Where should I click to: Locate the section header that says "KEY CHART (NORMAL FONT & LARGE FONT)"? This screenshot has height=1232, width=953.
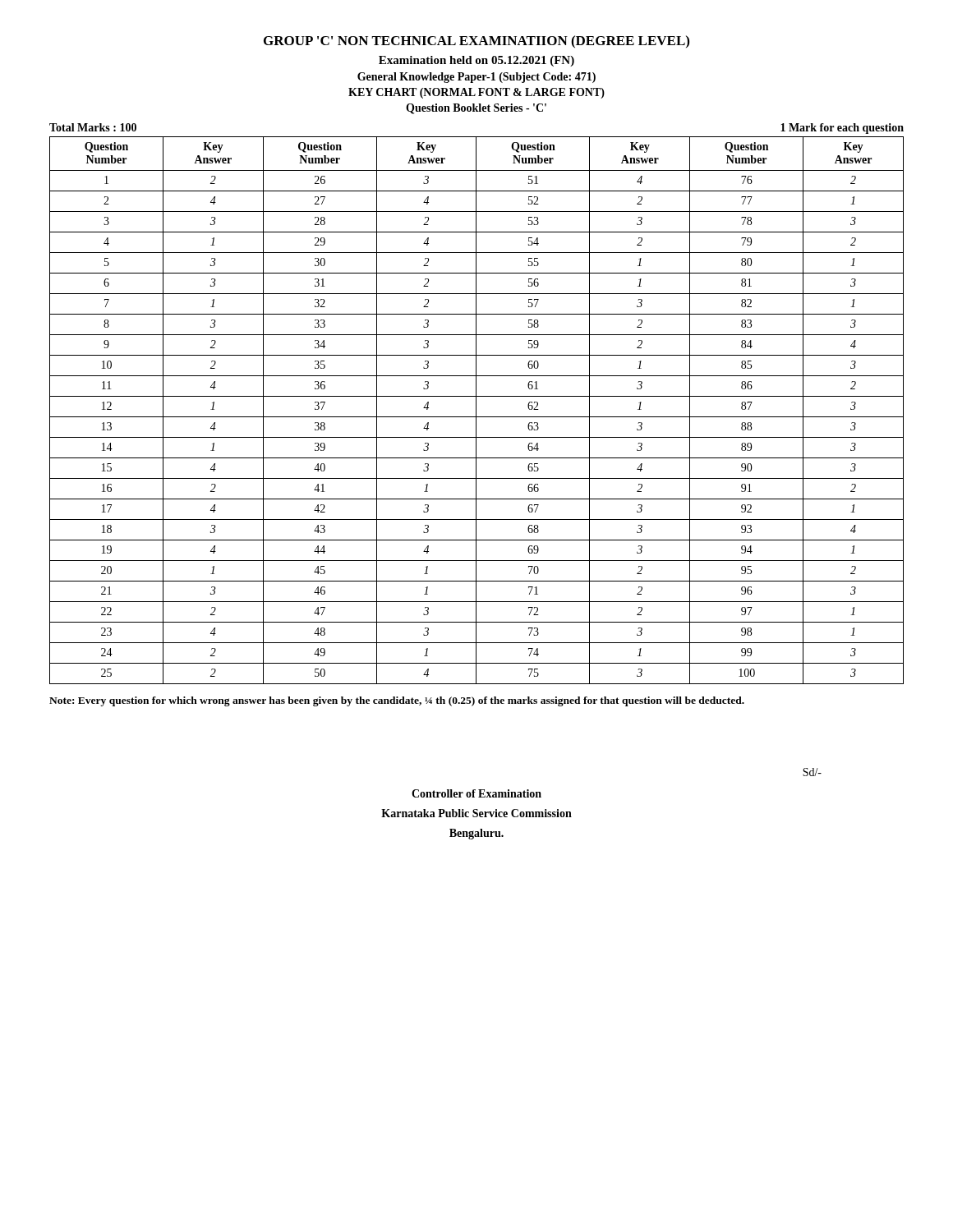(476, 92)
